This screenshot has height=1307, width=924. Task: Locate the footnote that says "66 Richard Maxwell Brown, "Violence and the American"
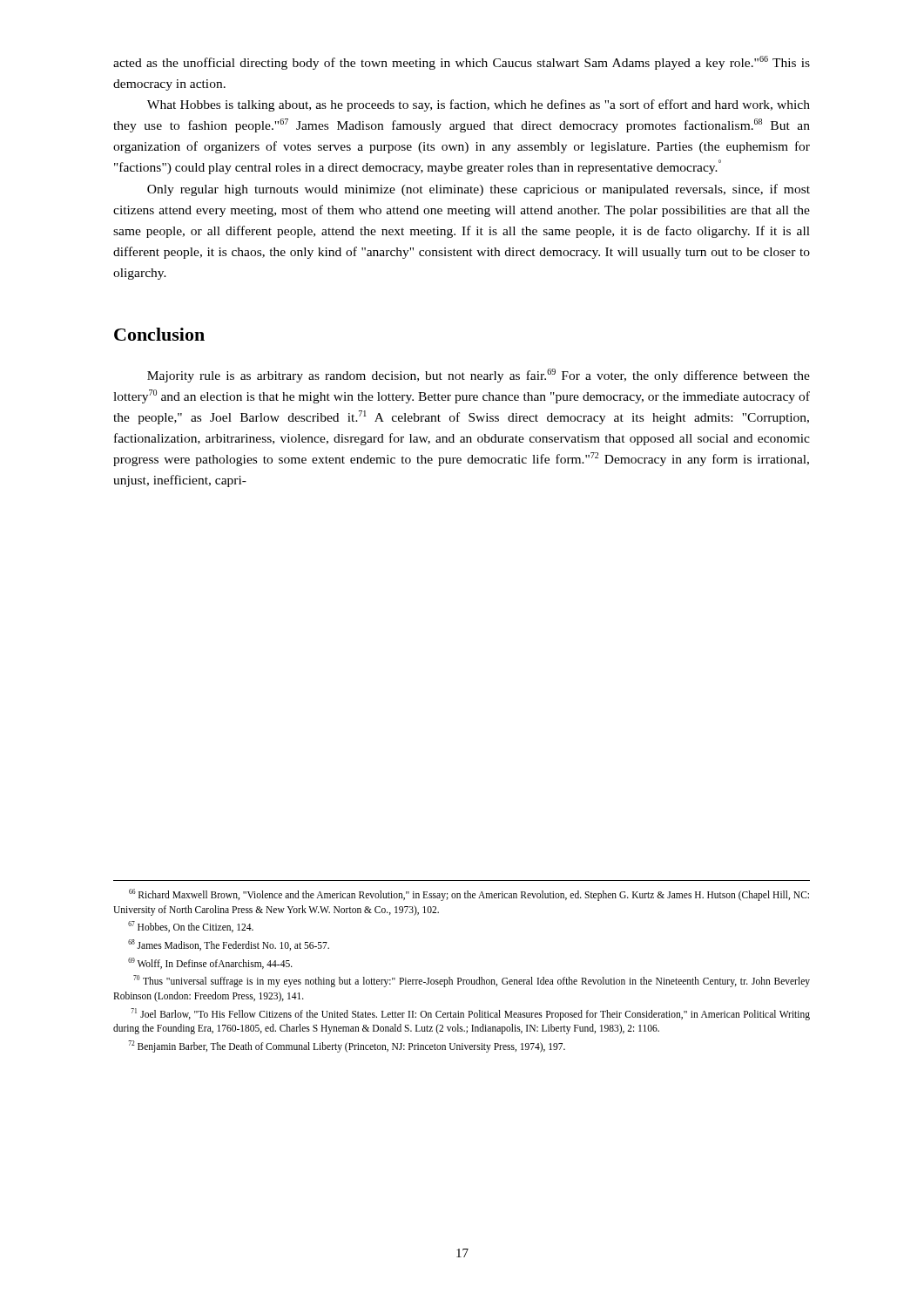(x=462, y=901)
